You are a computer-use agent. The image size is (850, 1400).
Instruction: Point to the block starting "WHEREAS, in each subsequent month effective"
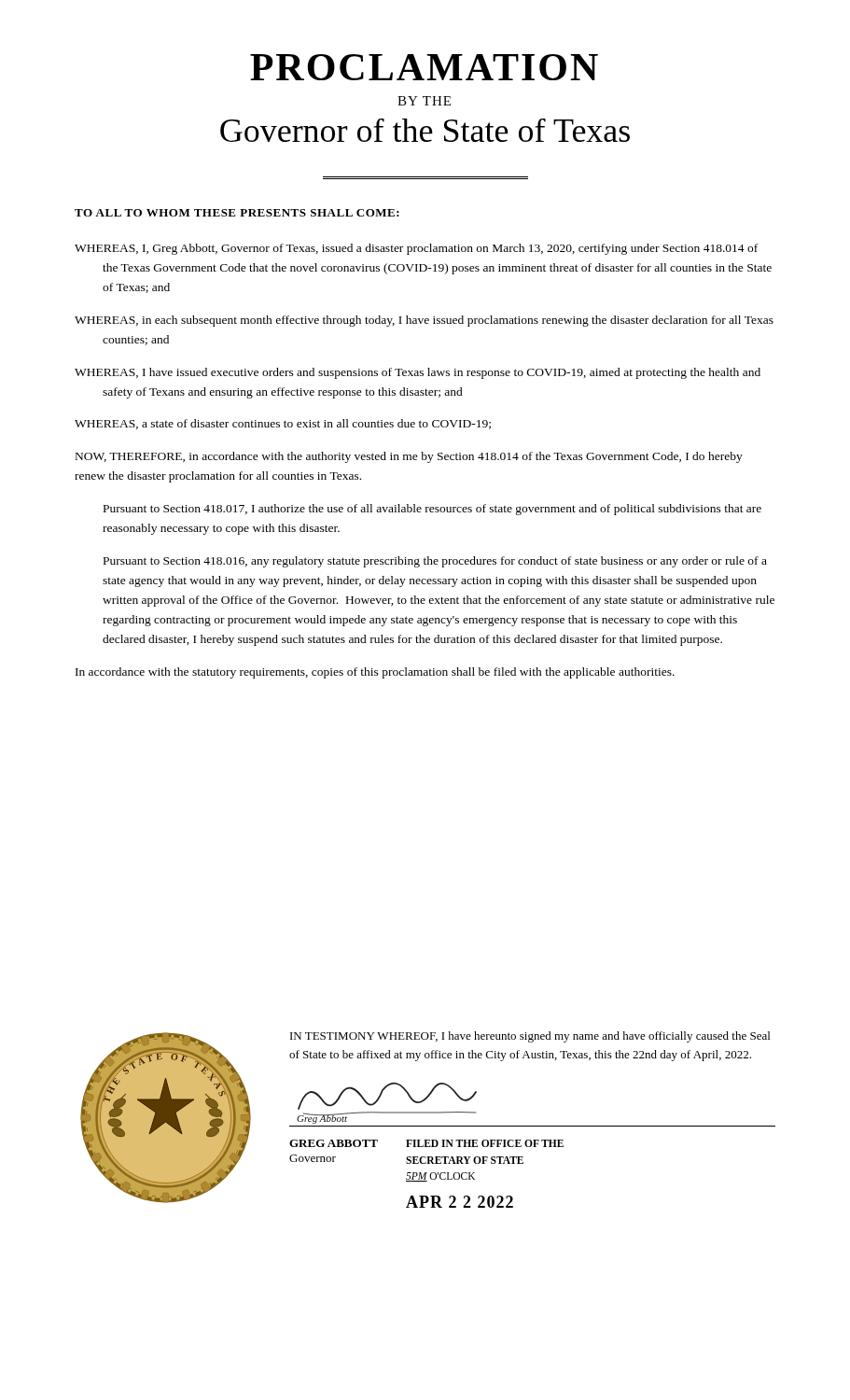click(424, 329)
